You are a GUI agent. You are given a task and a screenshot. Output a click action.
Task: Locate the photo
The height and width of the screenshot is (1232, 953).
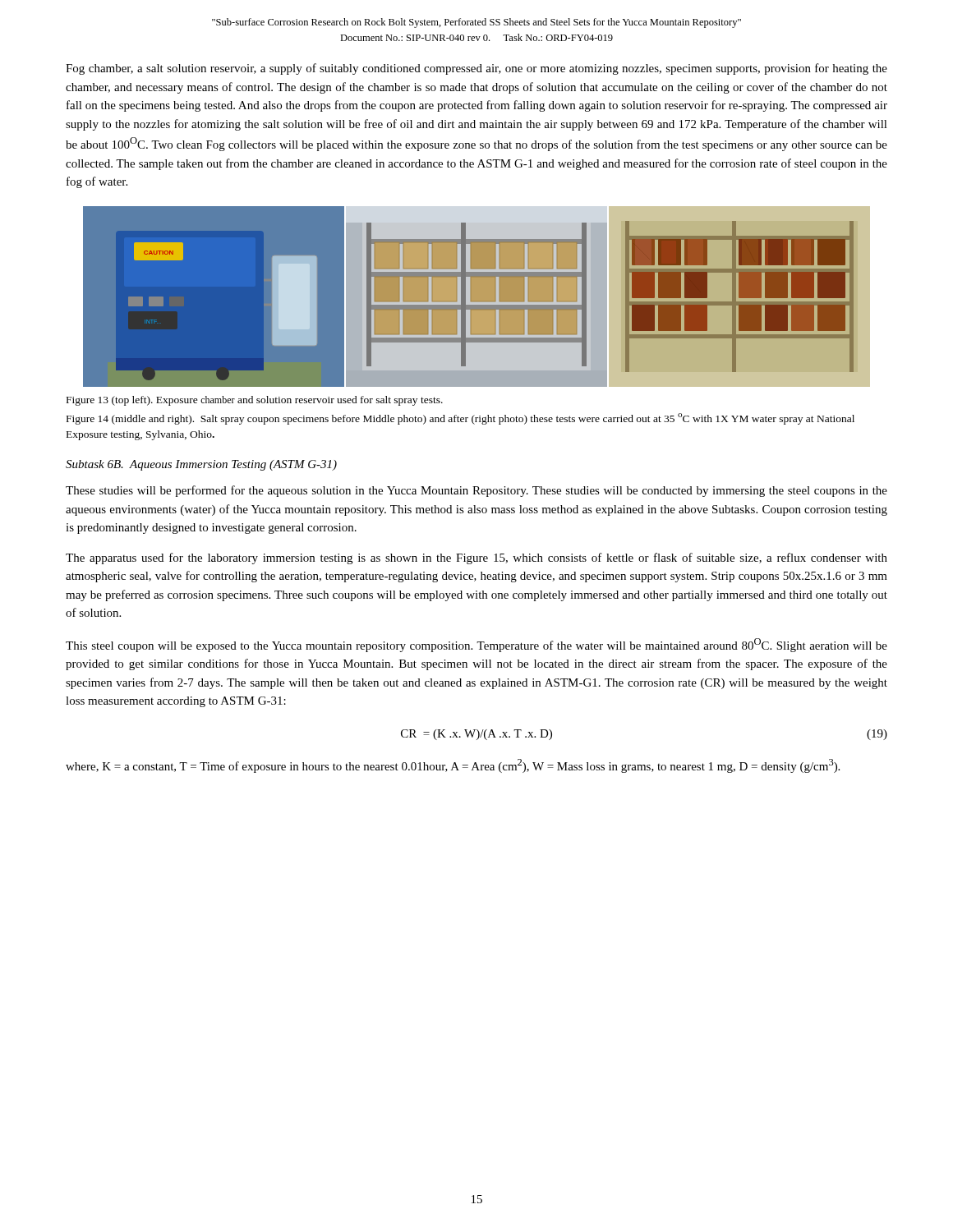[x=476, y=296]
